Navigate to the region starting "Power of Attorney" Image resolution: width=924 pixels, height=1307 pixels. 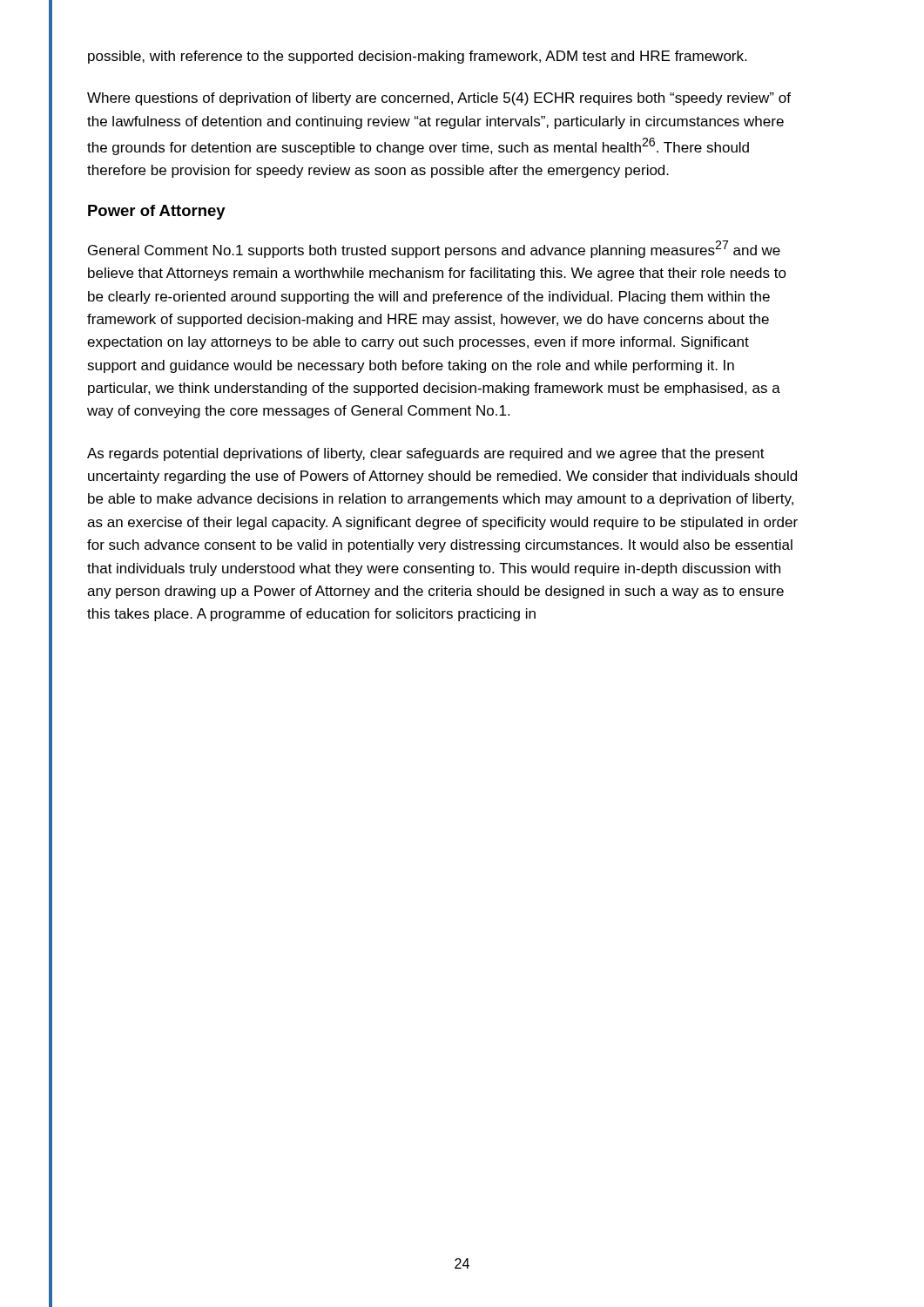point(156,211)
